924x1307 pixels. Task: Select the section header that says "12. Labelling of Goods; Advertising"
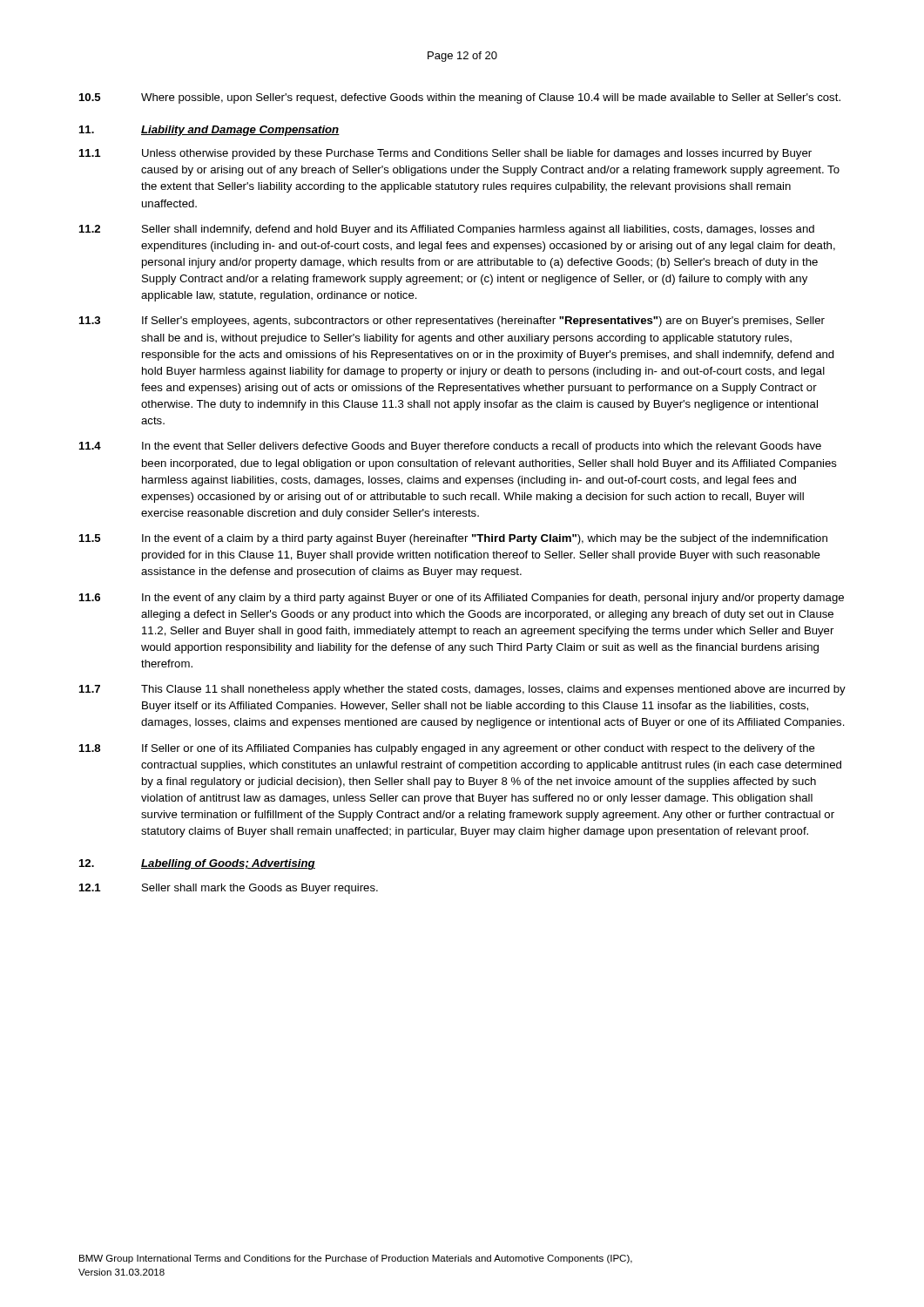[x=197, y=864]
